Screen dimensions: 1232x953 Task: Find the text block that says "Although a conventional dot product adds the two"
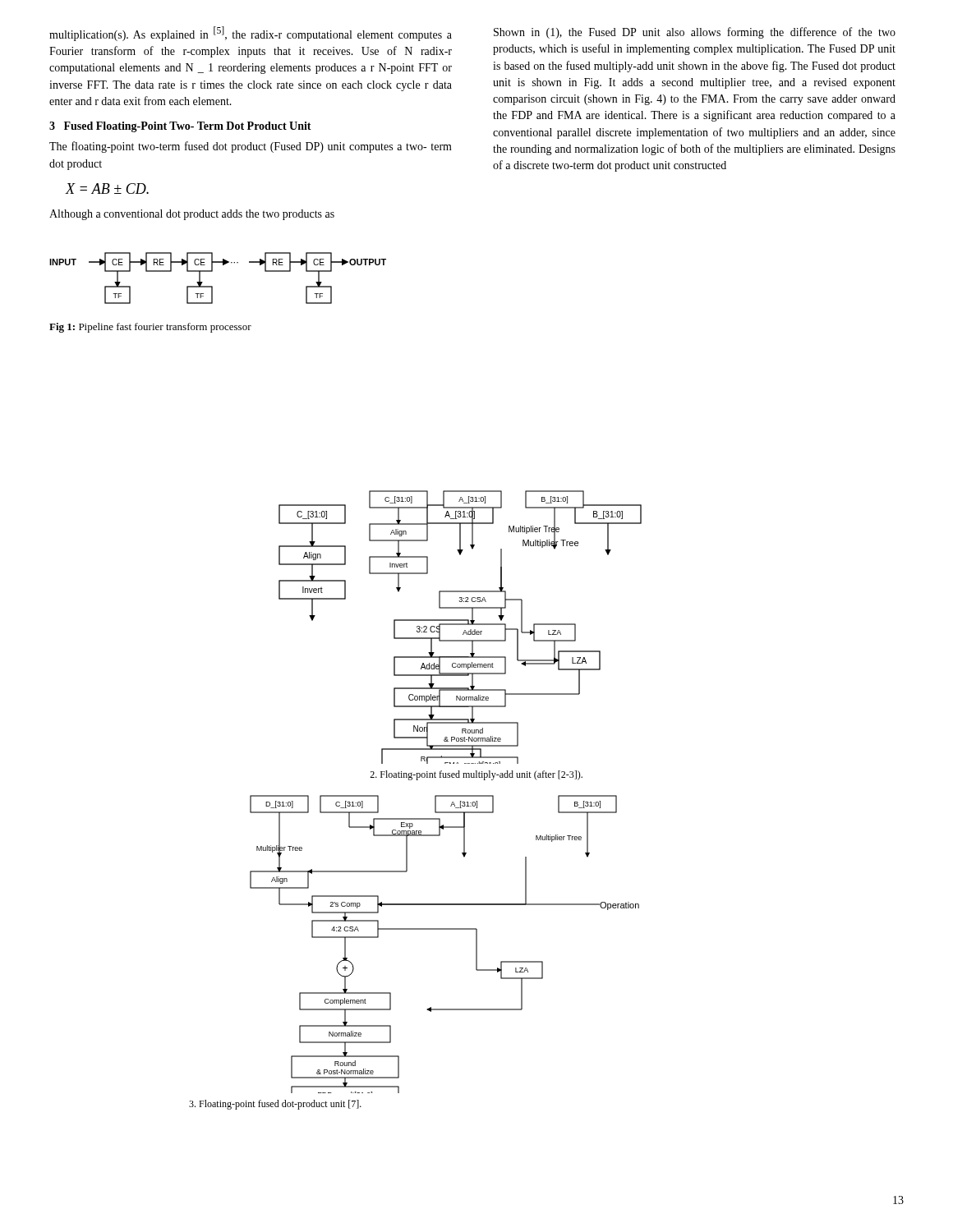(251, 215)
